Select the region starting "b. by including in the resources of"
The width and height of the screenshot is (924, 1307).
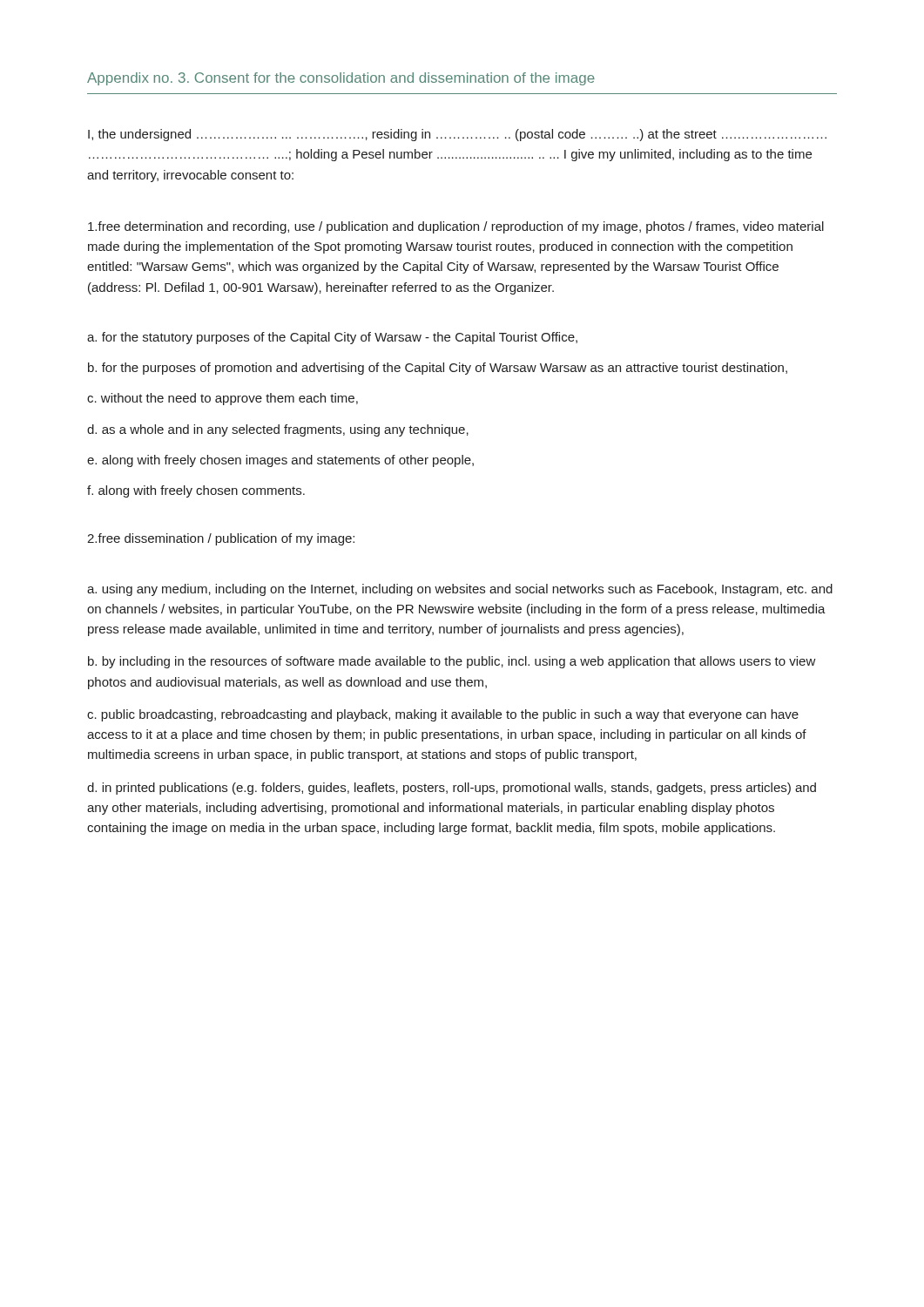coord(451,671)
